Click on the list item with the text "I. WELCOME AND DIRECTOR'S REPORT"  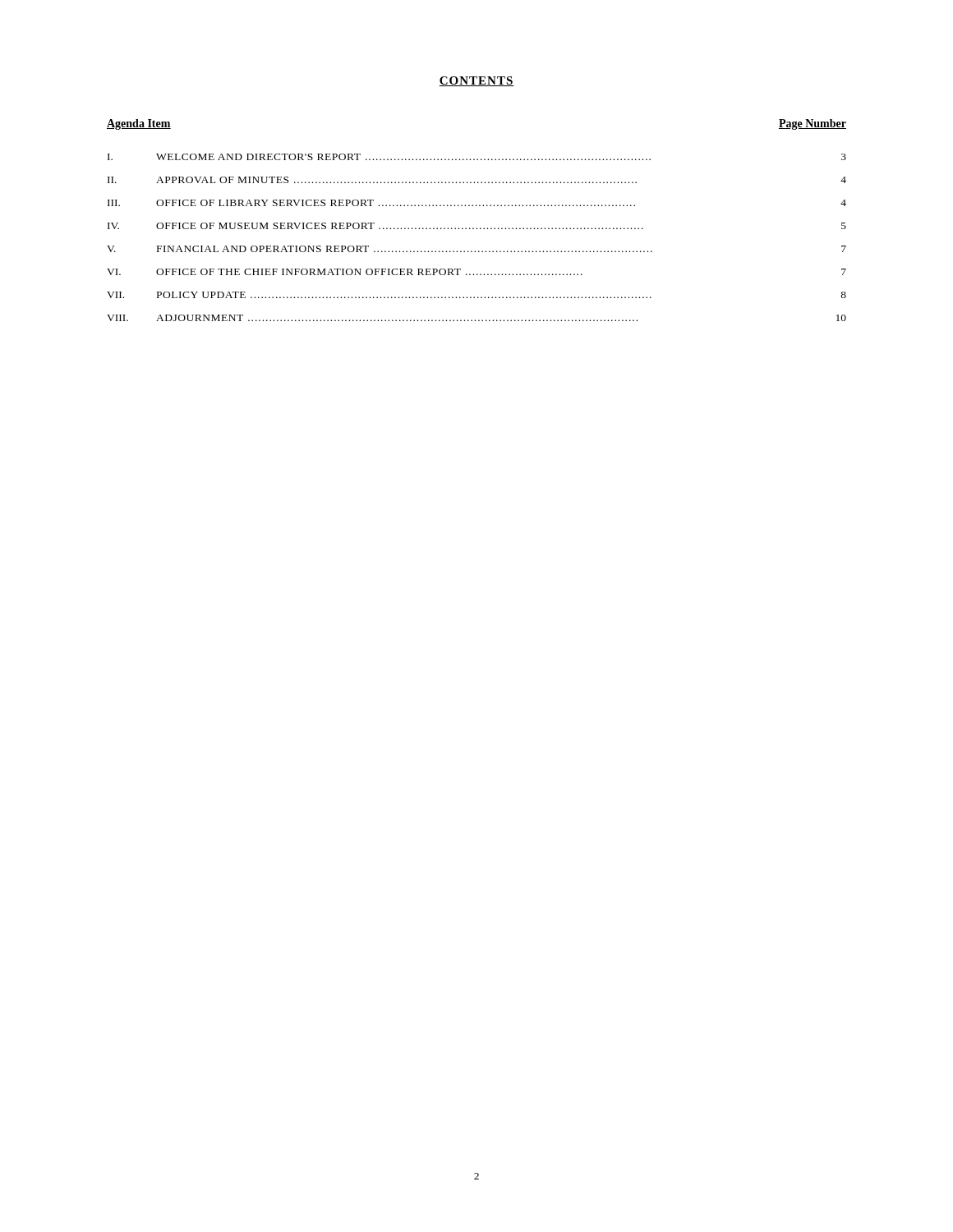(x=476, y=157)
